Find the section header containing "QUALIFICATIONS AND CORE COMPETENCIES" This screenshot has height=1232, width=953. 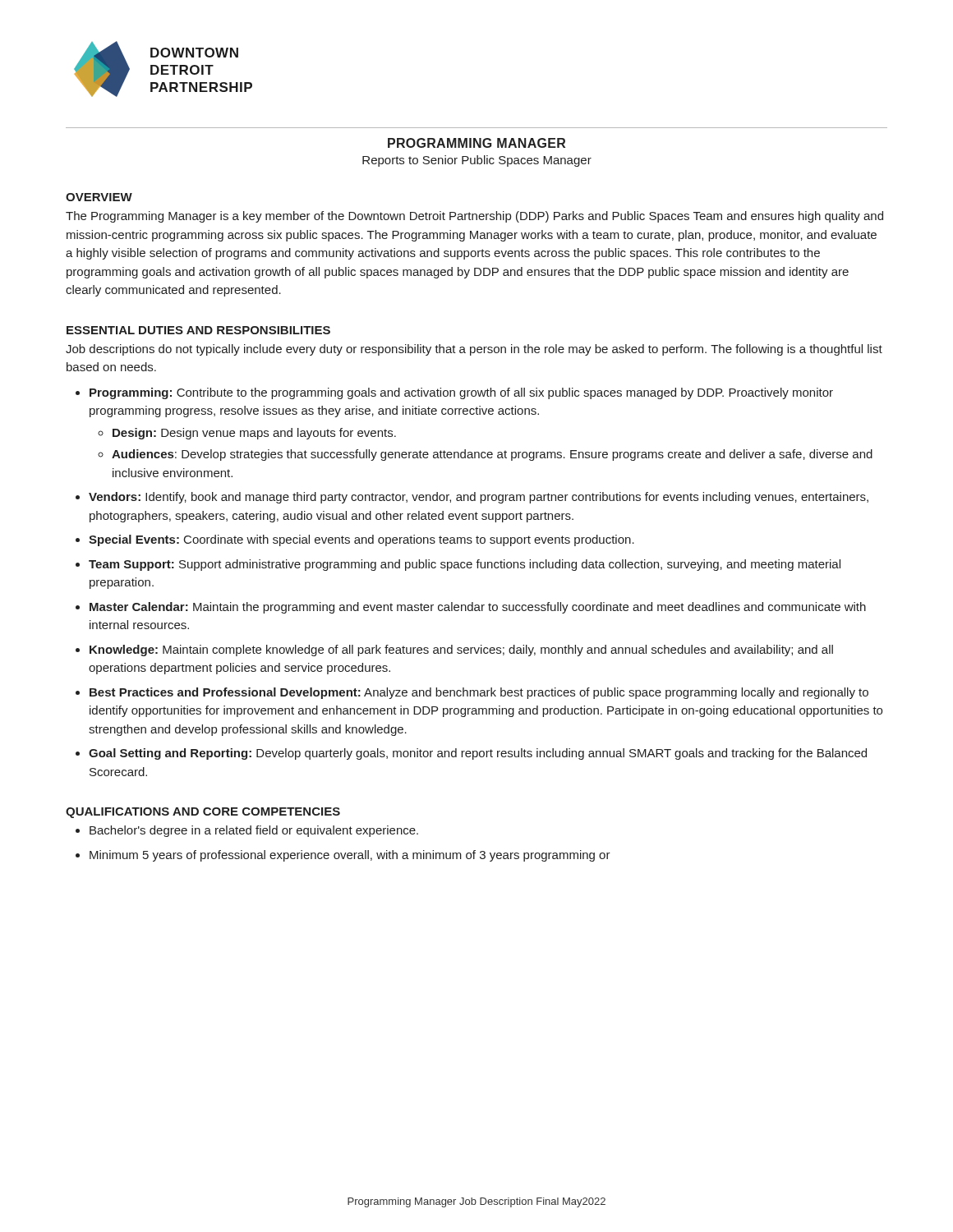tap(203, 811)
